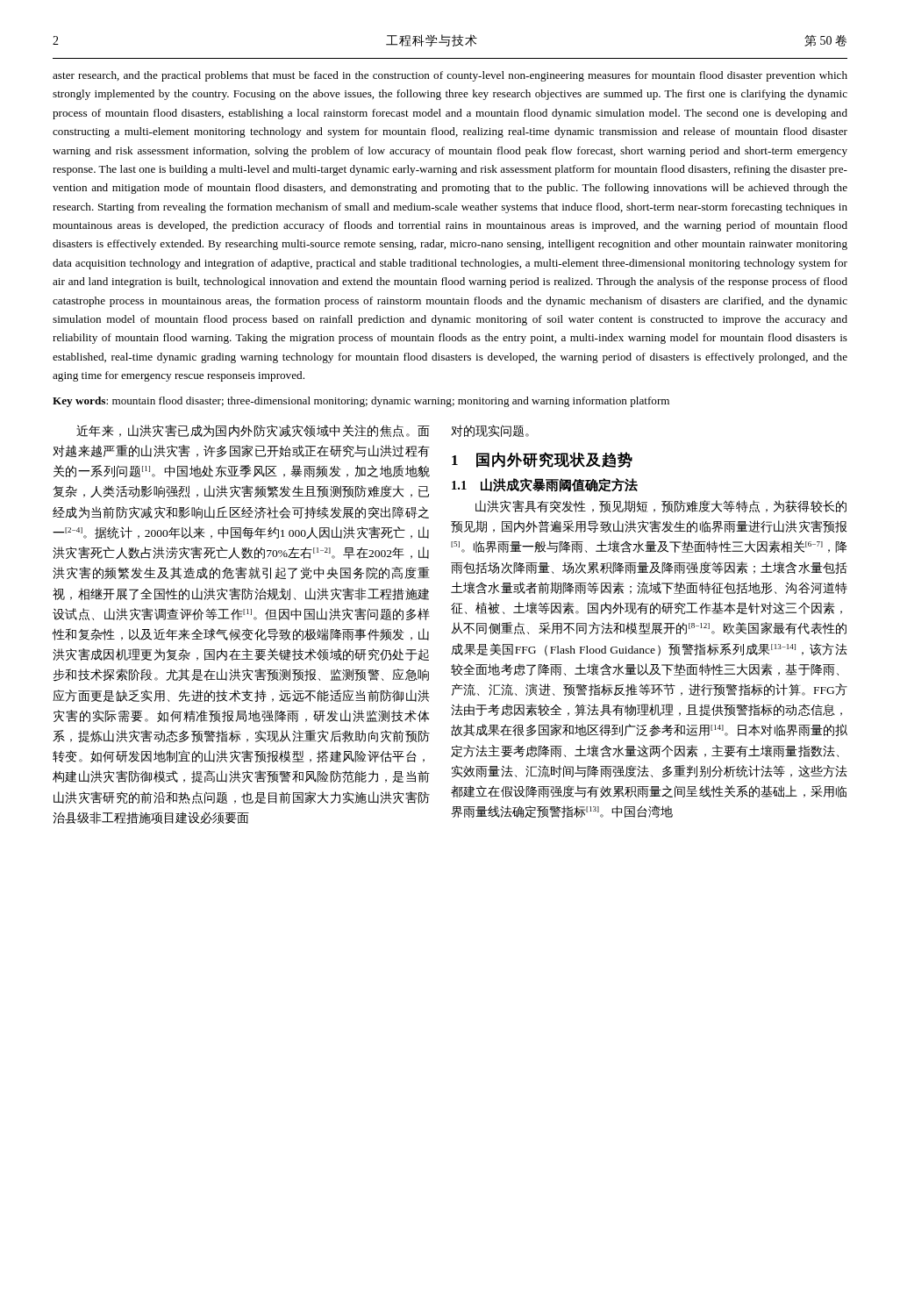
Task: Find the text block with the text "Key words: mountain flood"
Action: 361,401
